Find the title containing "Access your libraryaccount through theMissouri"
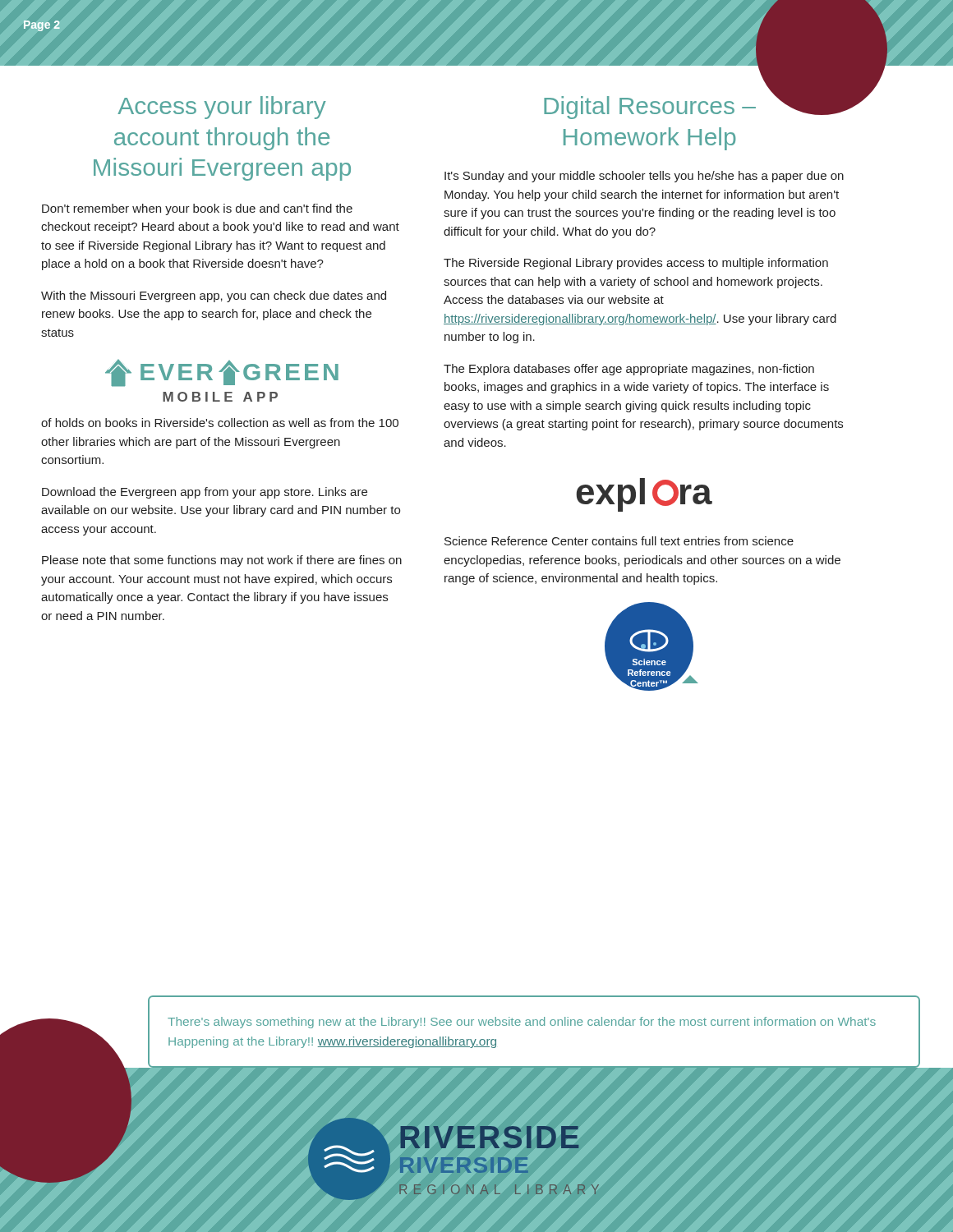Viewport: 953px width, 1232px height. click(222, 136)
